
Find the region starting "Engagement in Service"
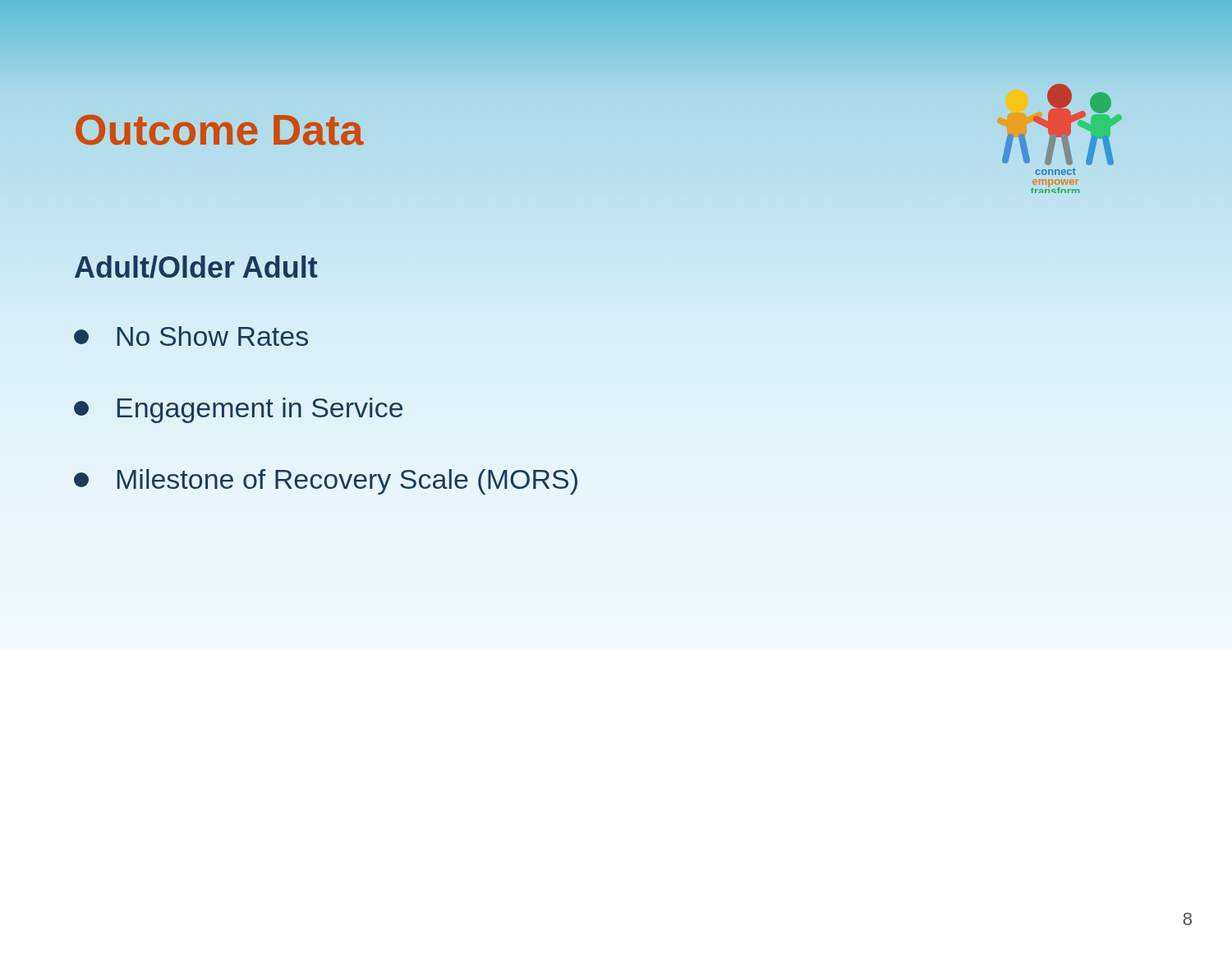pos(239,408)
